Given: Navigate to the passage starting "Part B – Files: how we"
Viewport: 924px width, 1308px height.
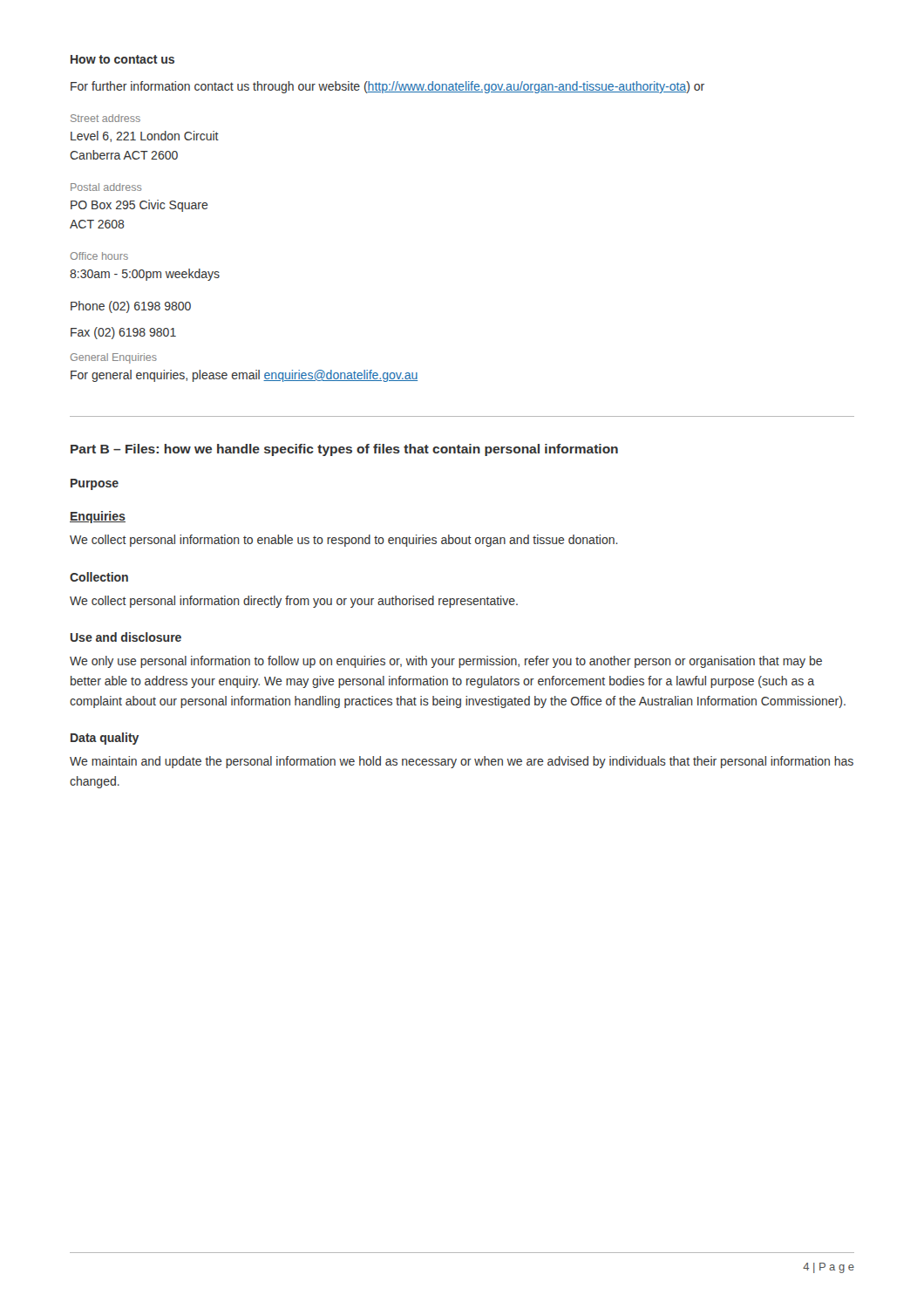Looking at the screenshot, I should coord(344,449).
